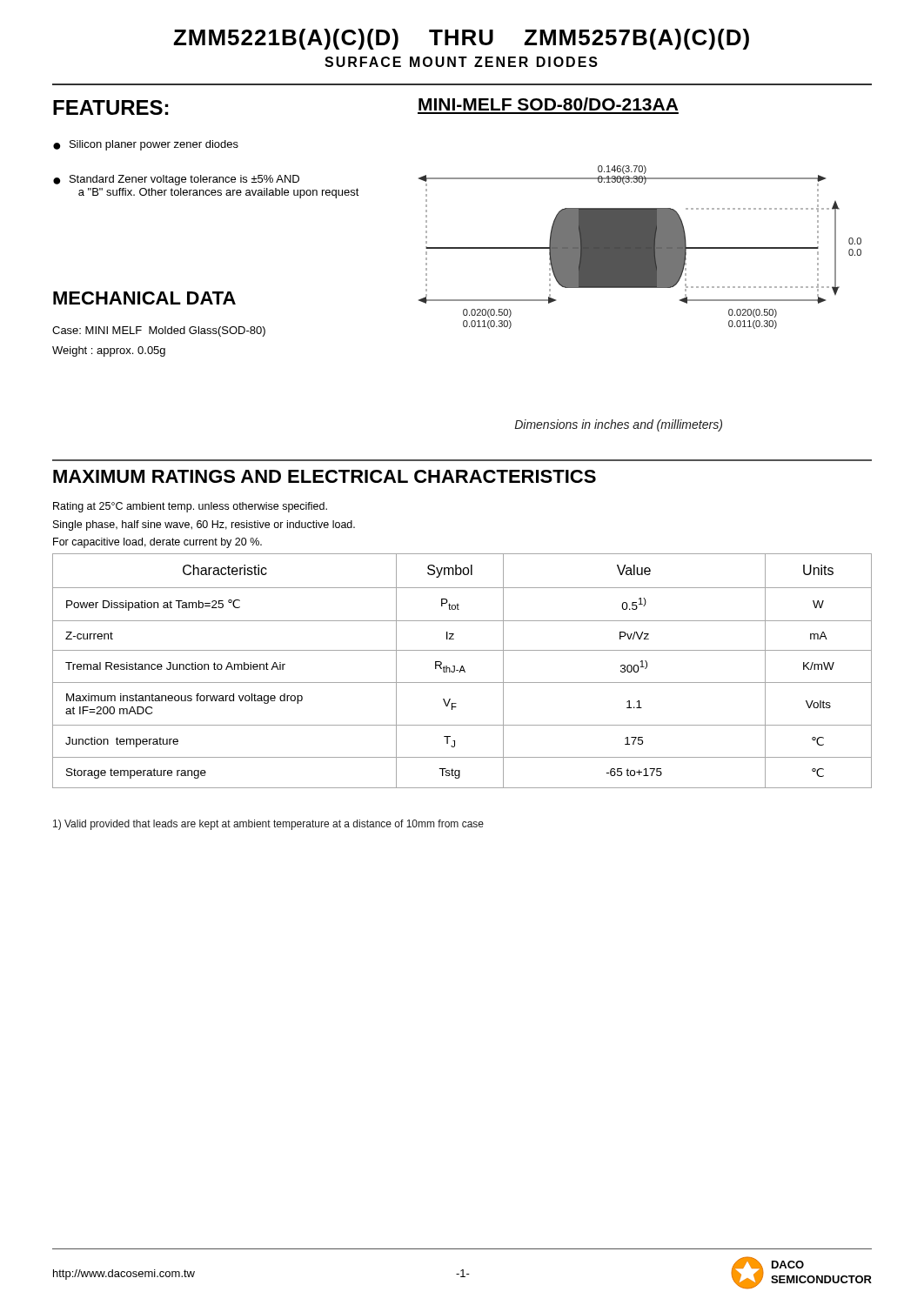The width and height of the screenshot is (924, 1305).
Task: Where is the passage that starts "1) Valid provided that leads are kept at"?
Action: point(268,824)
